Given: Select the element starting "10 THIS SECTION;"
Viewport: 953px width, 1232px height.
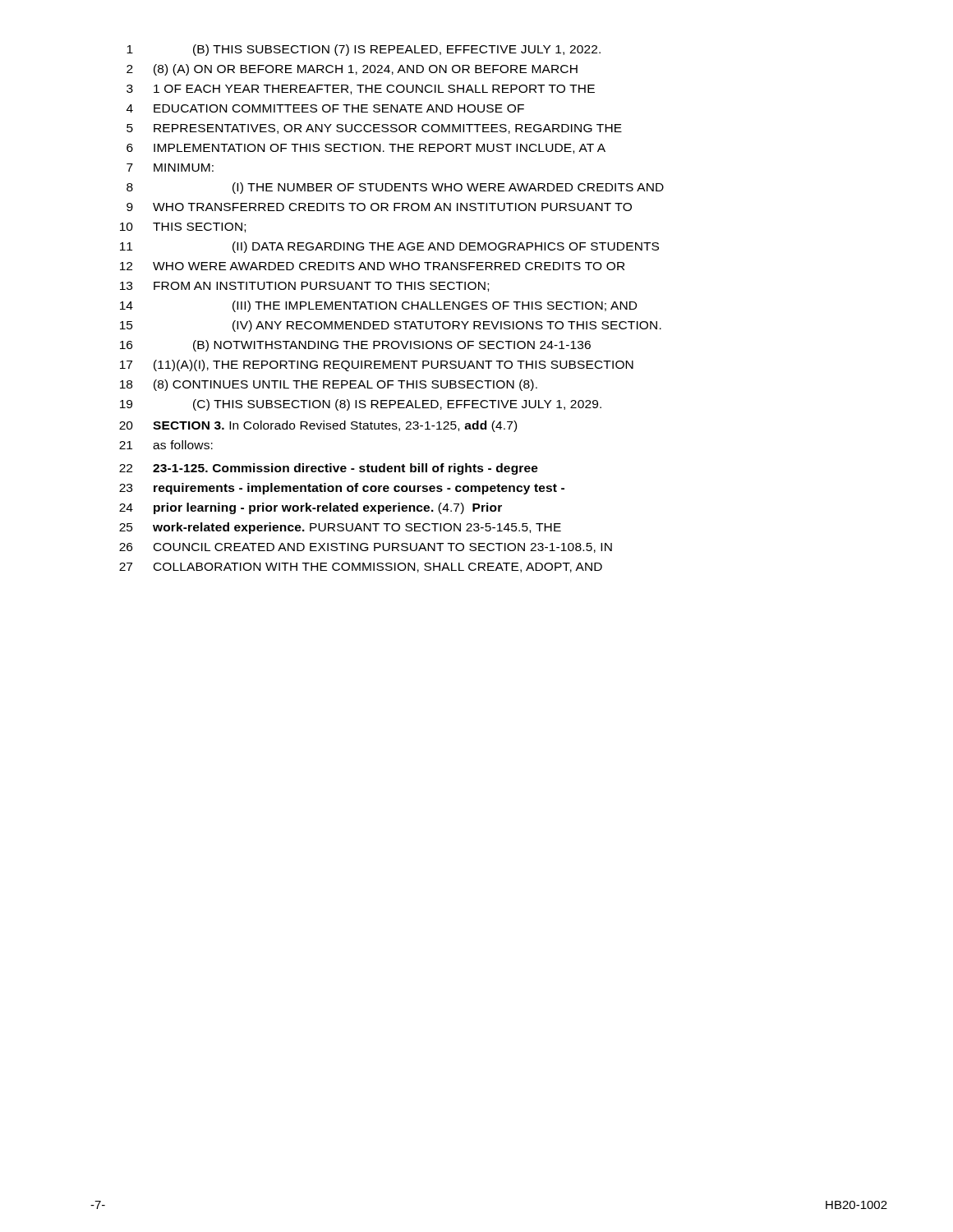Looking at the screenshot, I should [183, 228].
